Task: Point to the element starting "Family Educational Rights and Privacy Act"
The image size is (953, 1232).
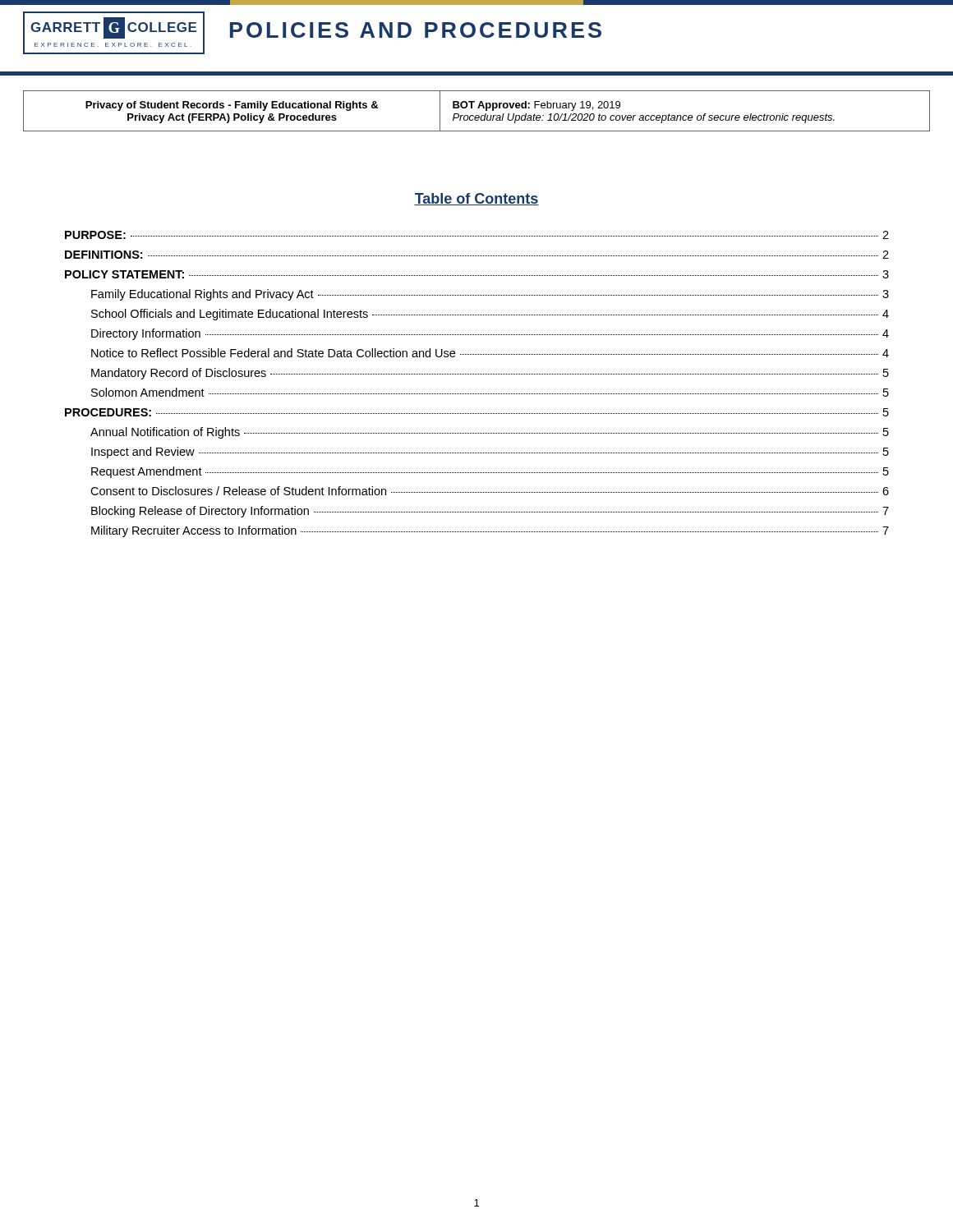Action: coord(490,294)
